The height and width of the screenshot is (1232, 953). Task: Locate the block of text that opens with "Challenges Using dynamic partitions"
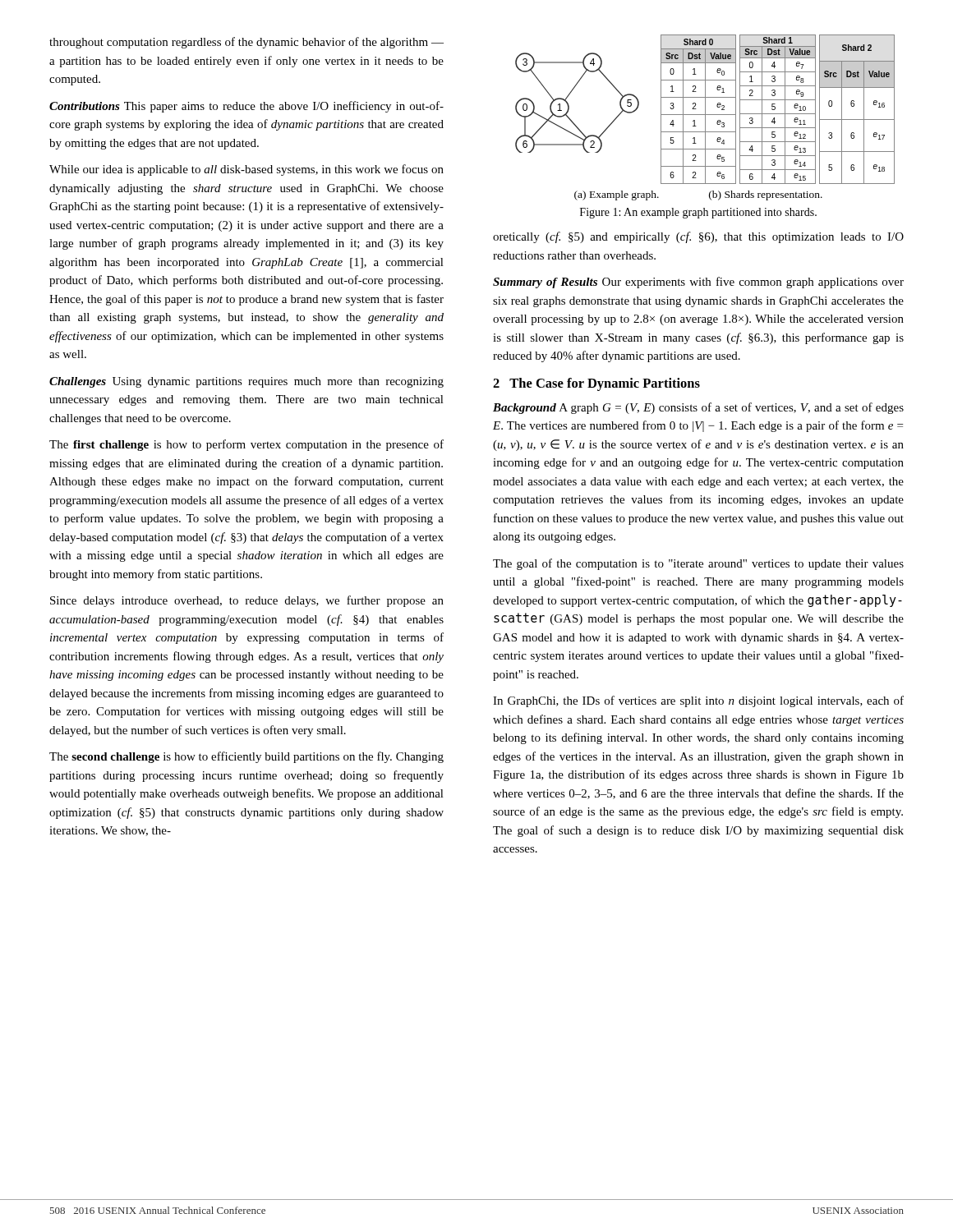click(246, 399)
